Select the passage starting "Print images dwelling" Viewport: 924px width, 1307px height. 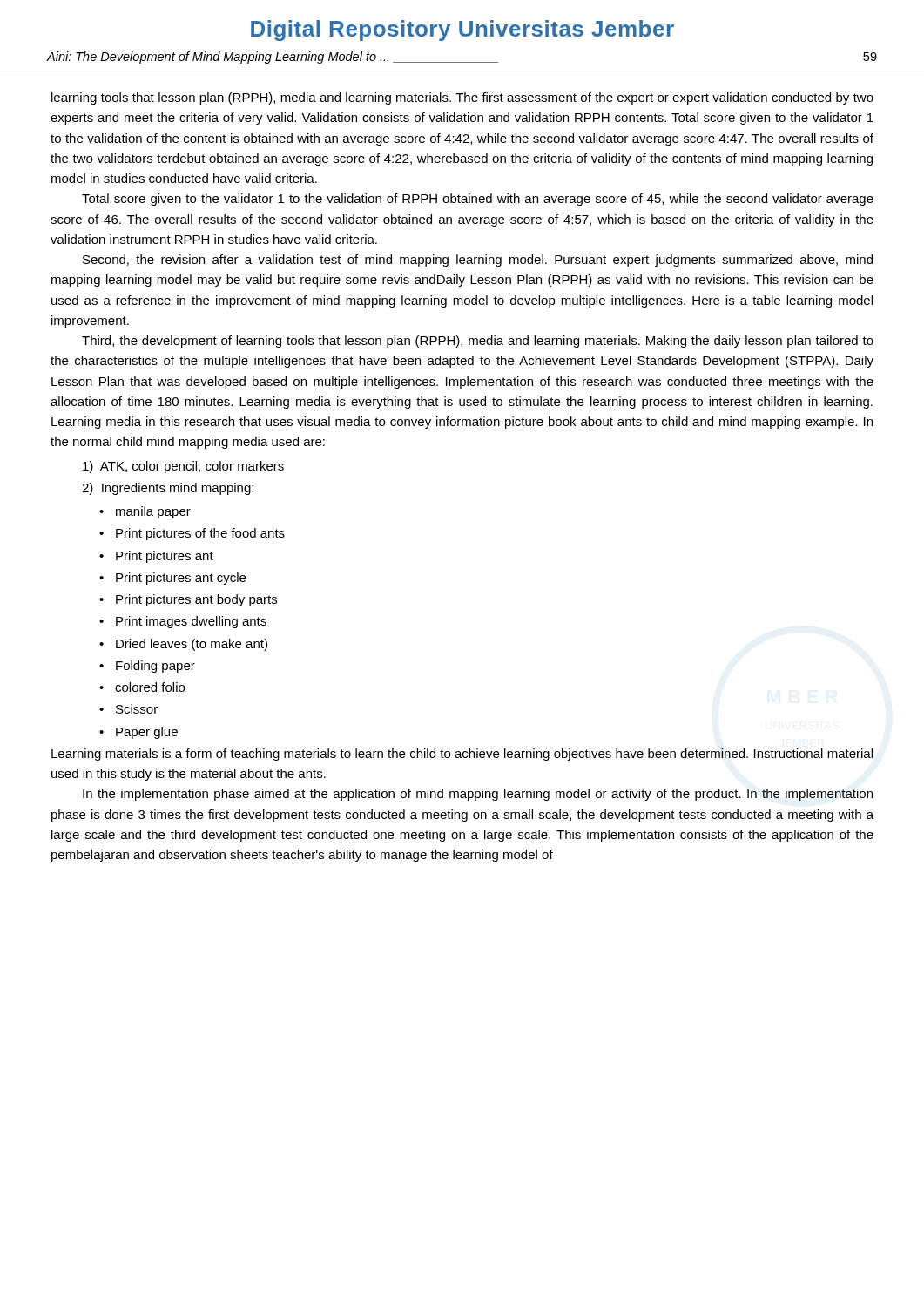pos(183,622)
